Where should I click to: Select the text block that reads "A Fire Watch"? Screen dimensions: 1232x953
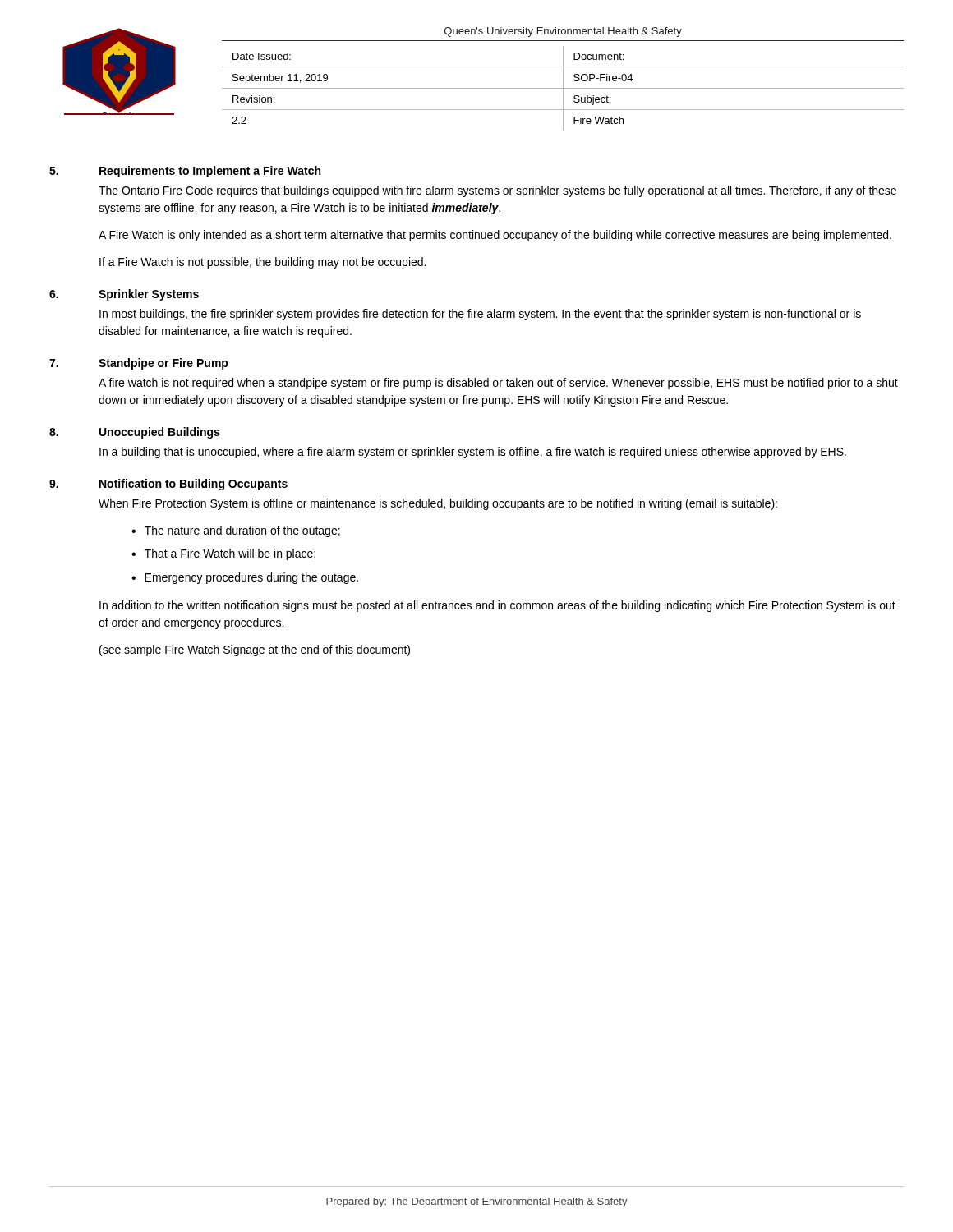[x=495, y=235]
